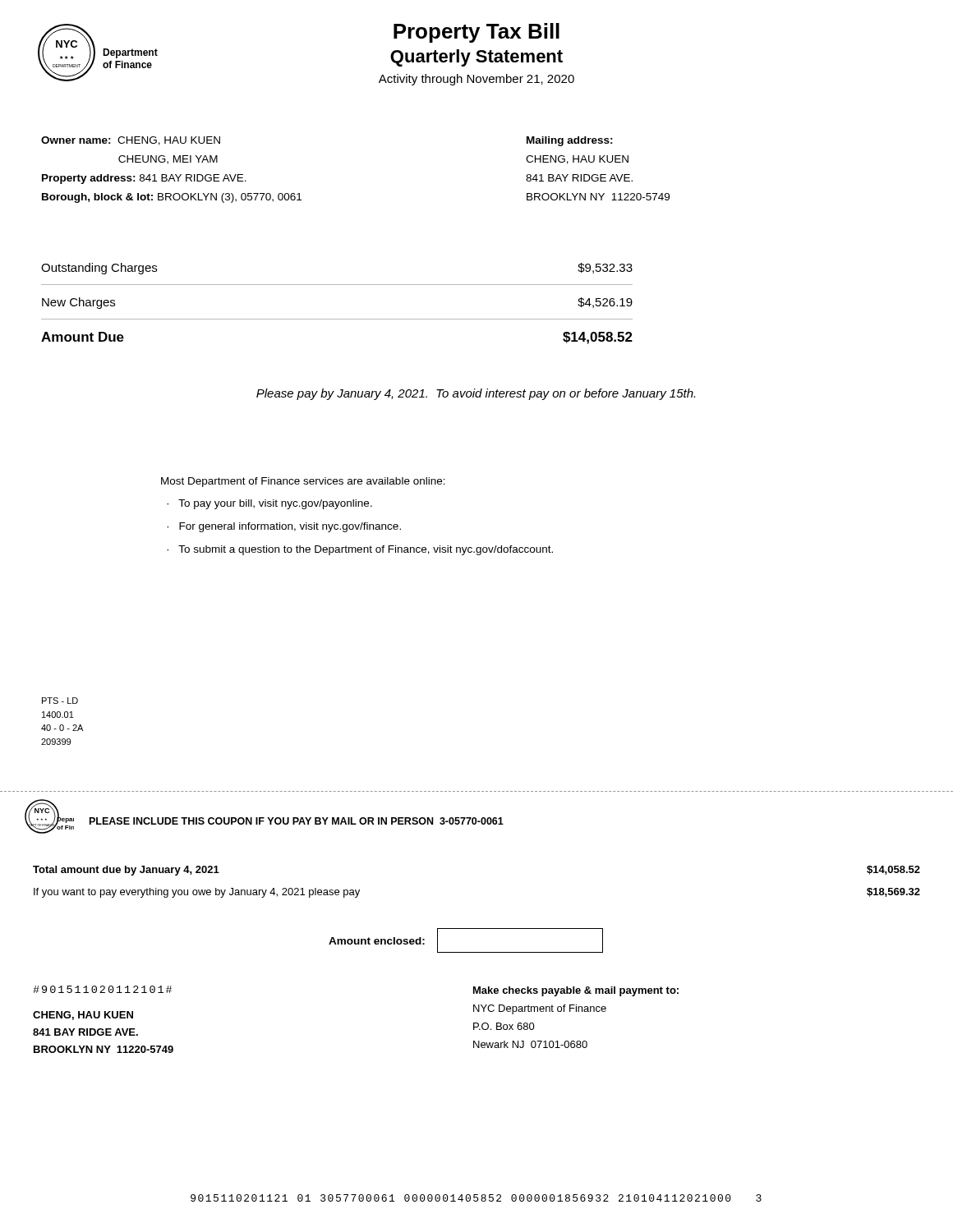Image resolution: width=953 pixels, height=1232 pixels.
Task: Point to the block beginning "Owner name: CHENG, HAU"
Action: point(172,168)
